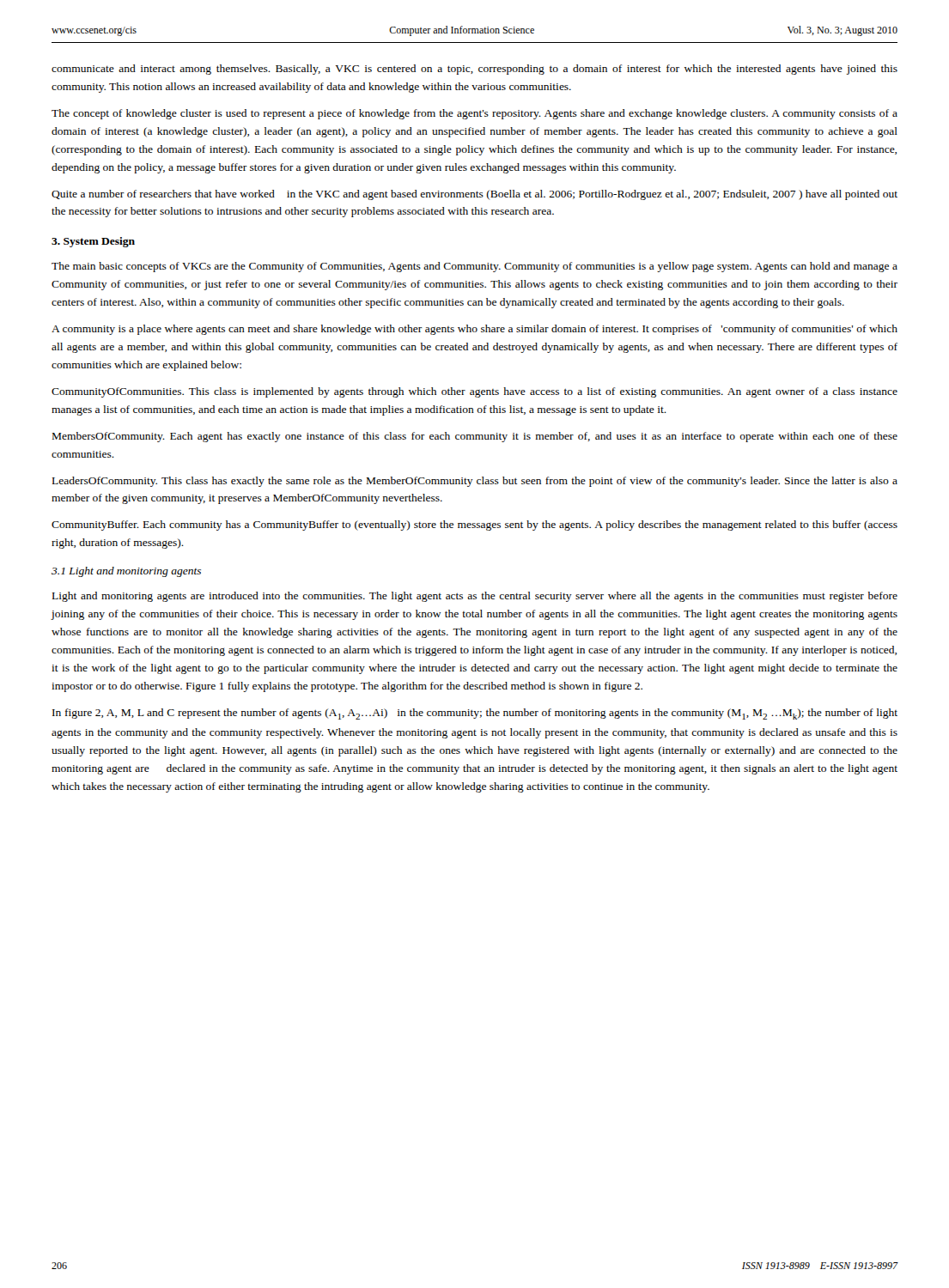The height and width of the screenshot is (1288, 949).
Task: Select the element starting "3.1 Light and monitoring agents"
Action: click(126, 571)
